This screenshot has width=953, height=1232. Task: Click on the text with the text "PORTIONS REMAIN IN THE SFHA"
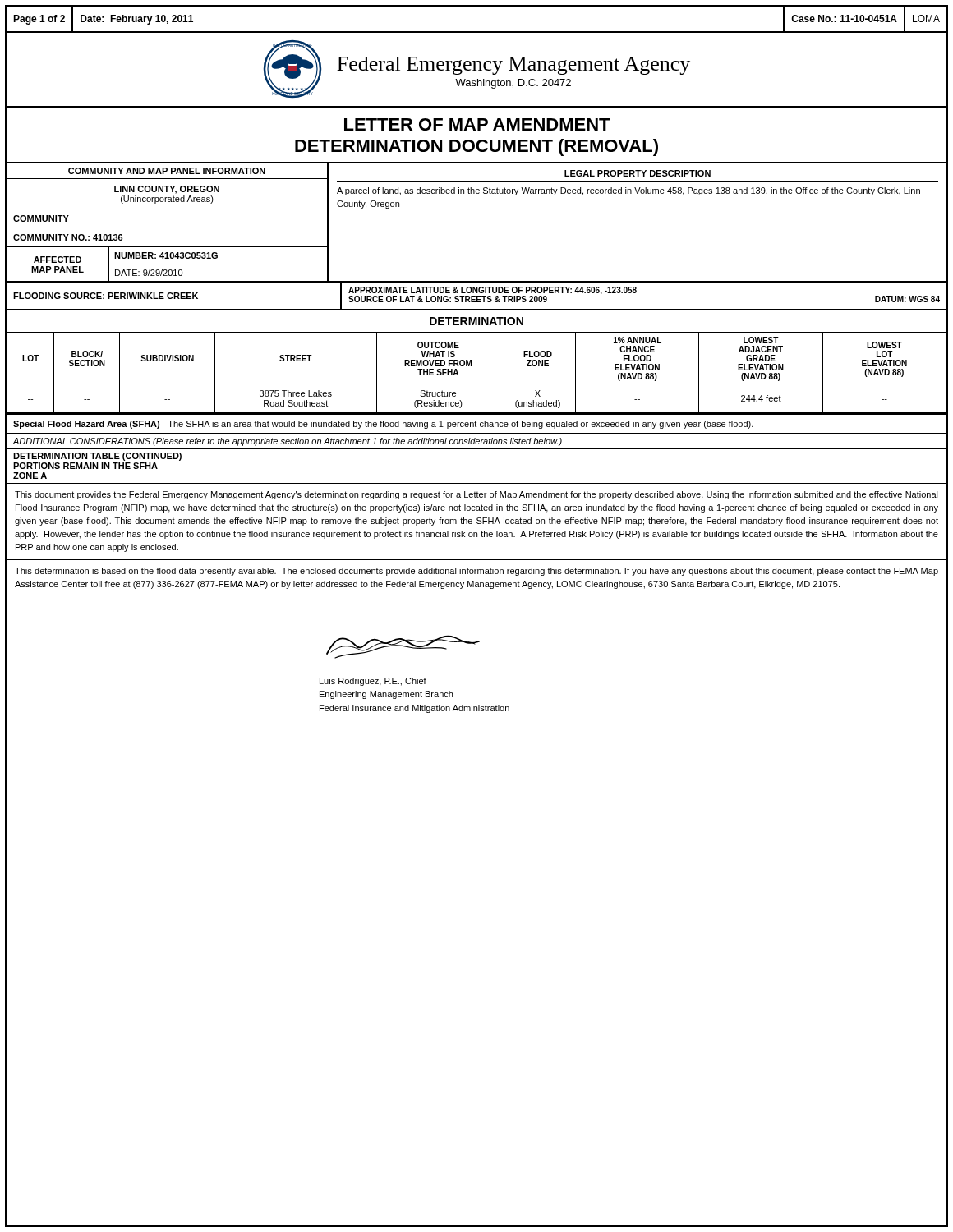(85, 466)
